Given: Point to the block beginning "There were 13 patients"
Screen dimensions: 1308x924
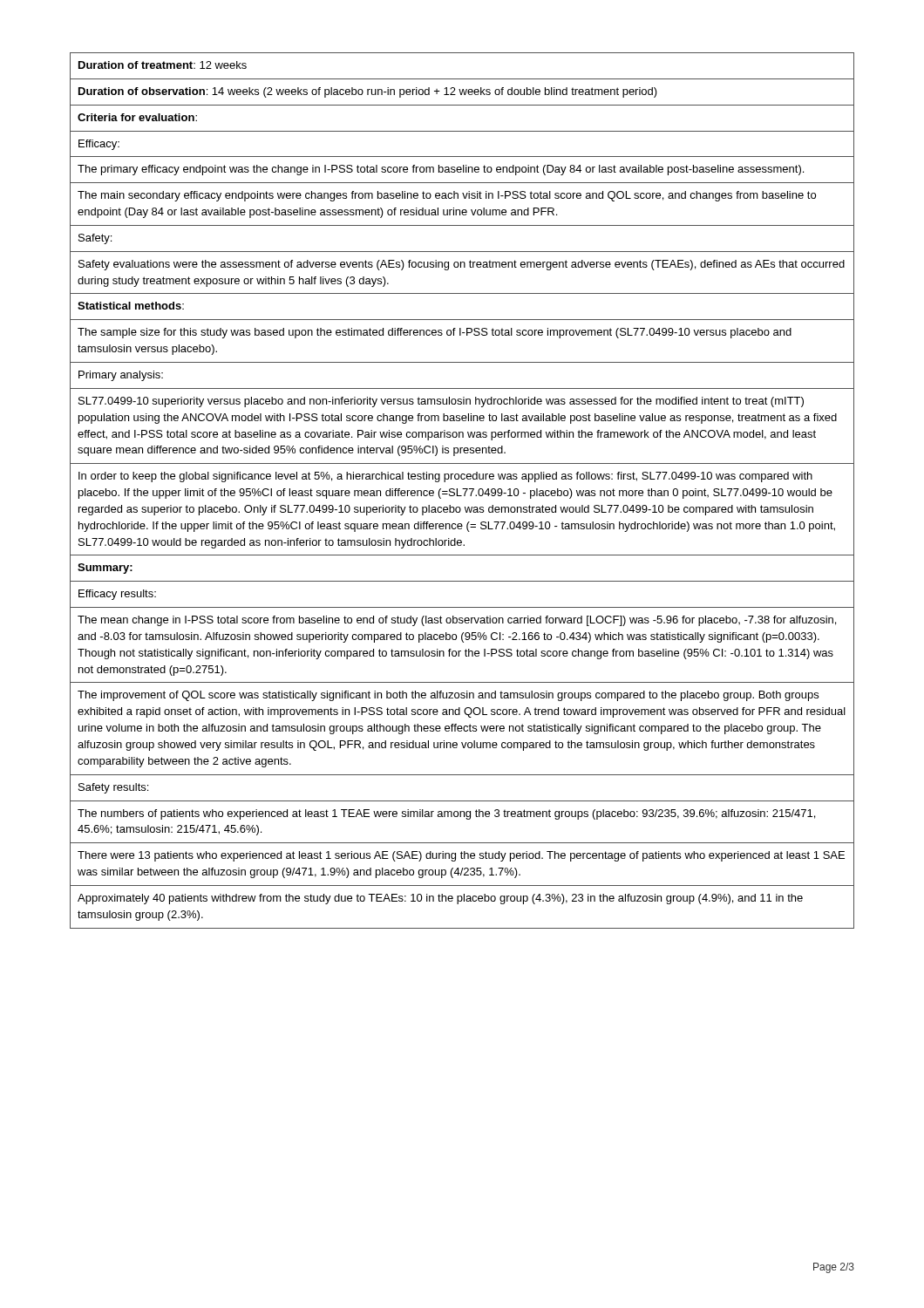Looking at the screenshot, I should [461, 863].
